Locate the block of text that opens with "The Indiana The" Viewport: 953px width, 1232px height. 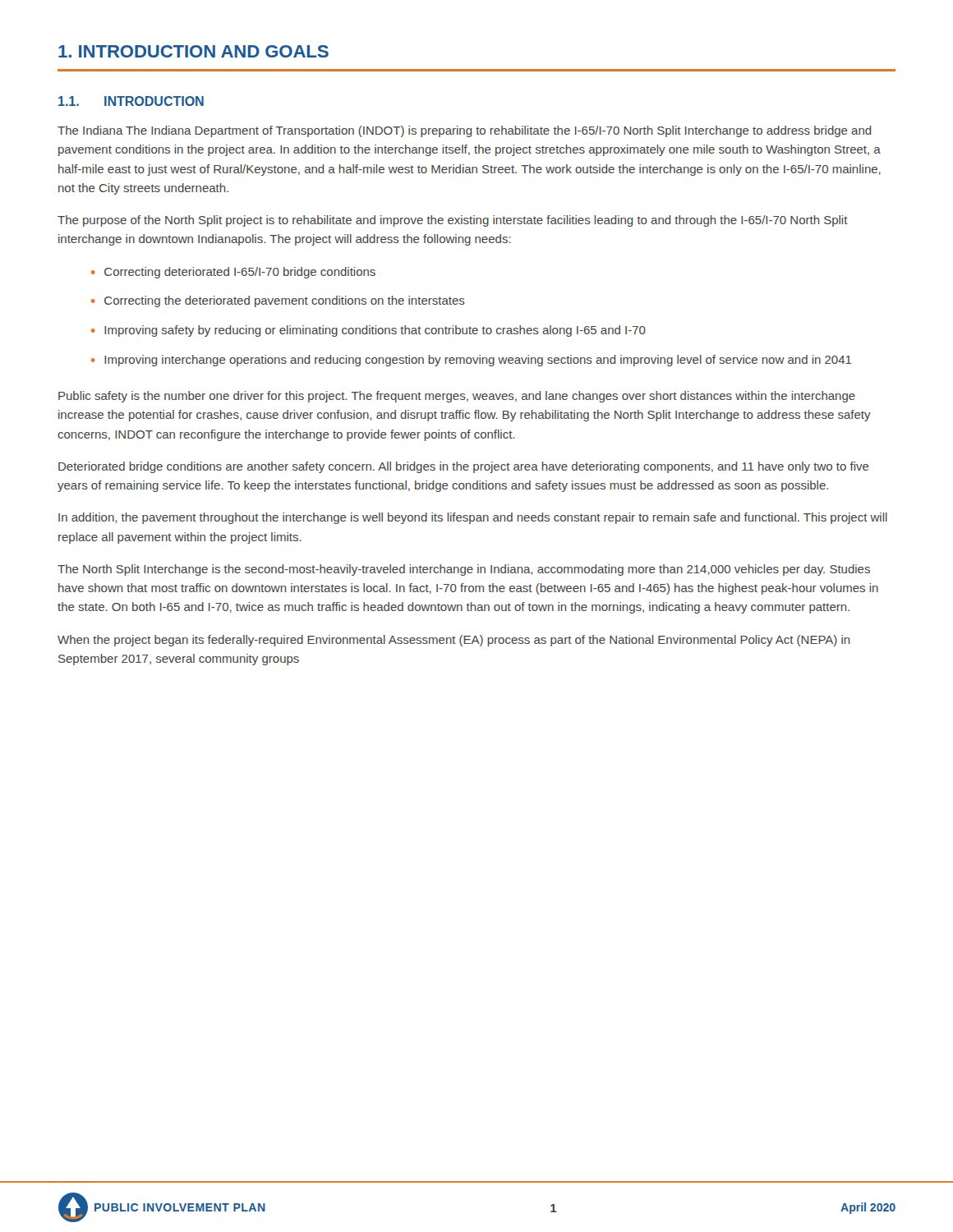click(x=469, y=159)
